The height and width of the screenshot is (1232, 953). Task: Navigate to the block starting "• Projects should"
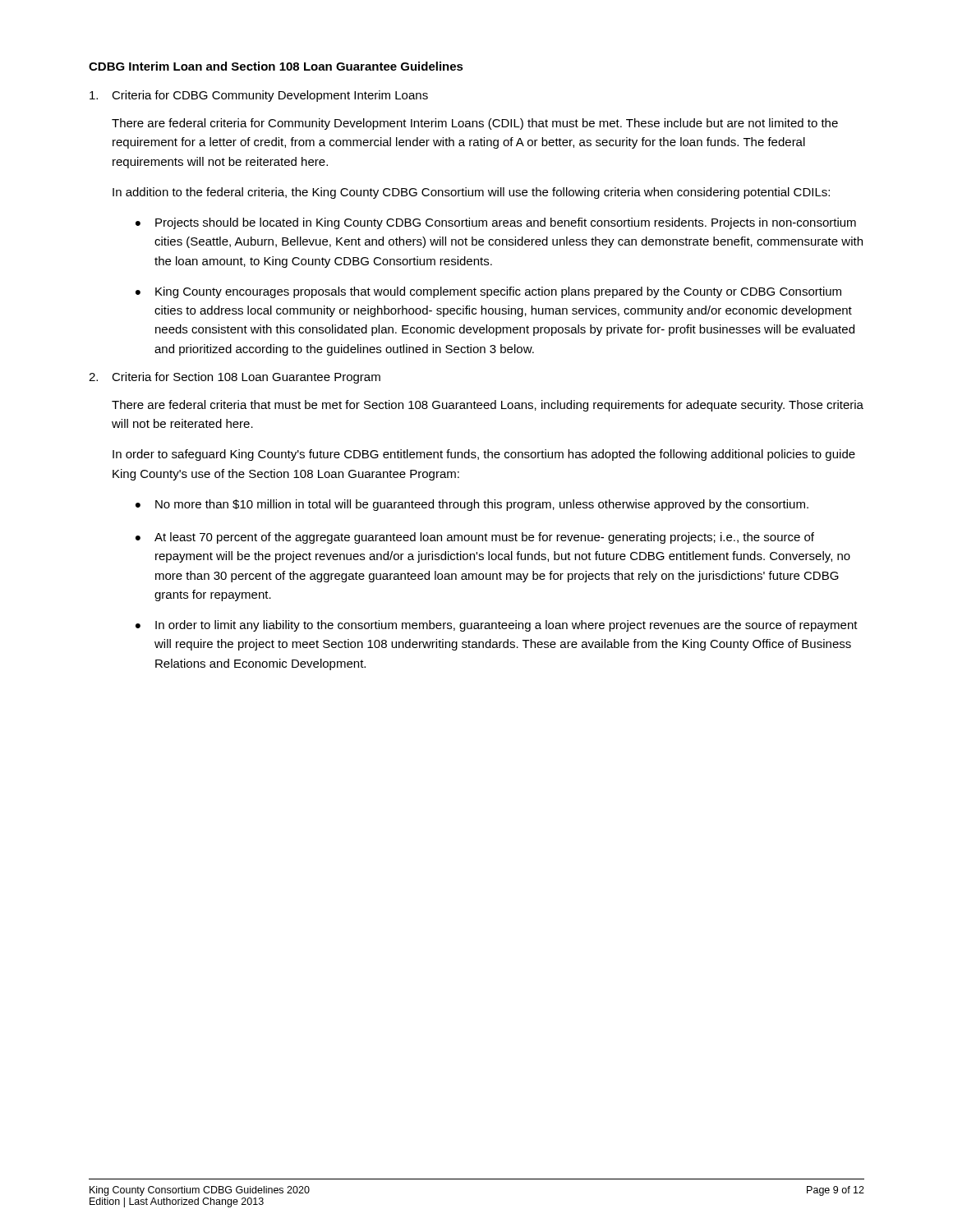[500, 241]
